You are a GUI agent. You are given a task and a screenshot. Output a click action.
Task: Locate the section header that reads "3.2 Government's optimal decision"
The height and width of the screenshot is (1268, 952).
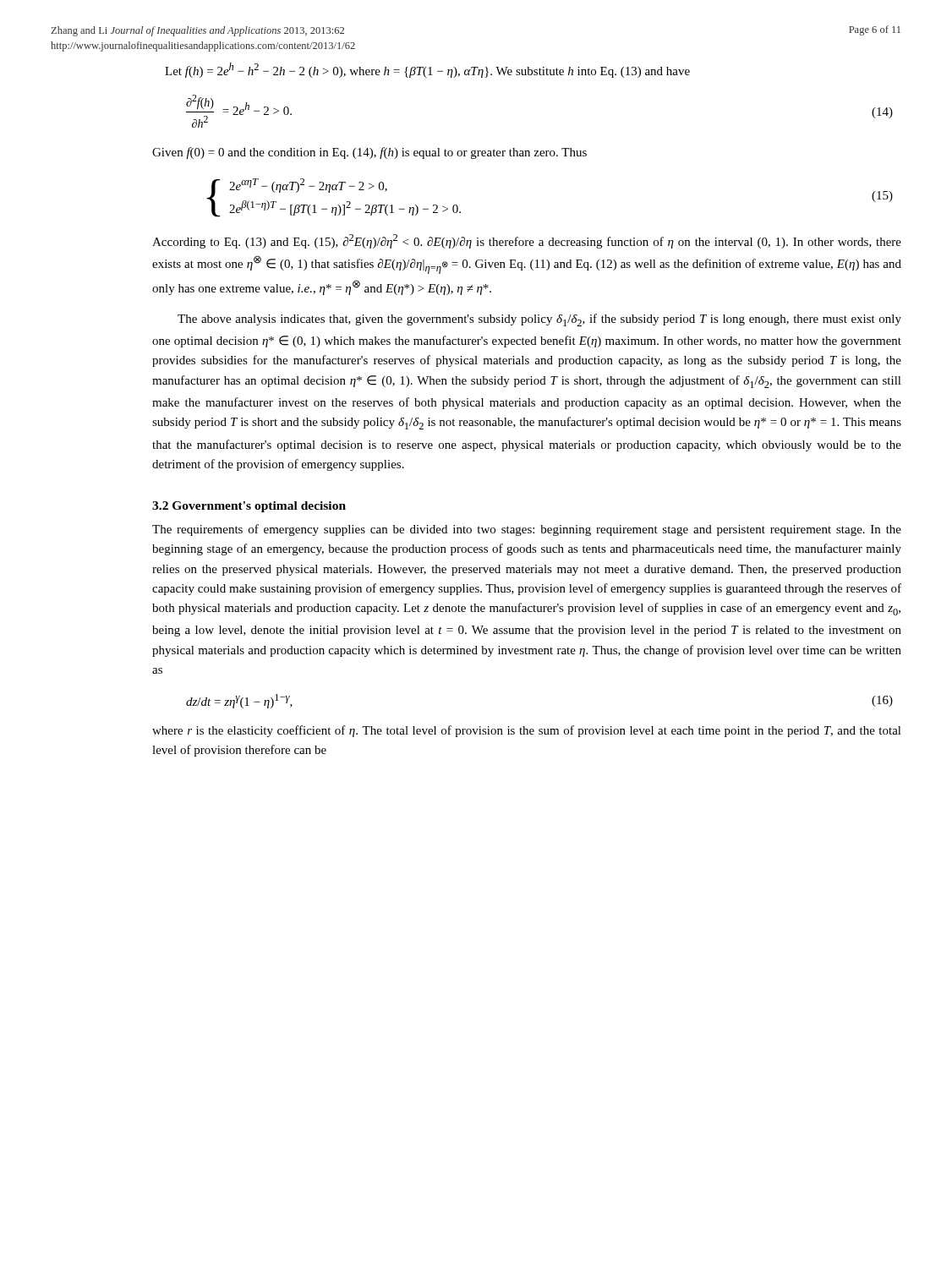tap(249, 505)
